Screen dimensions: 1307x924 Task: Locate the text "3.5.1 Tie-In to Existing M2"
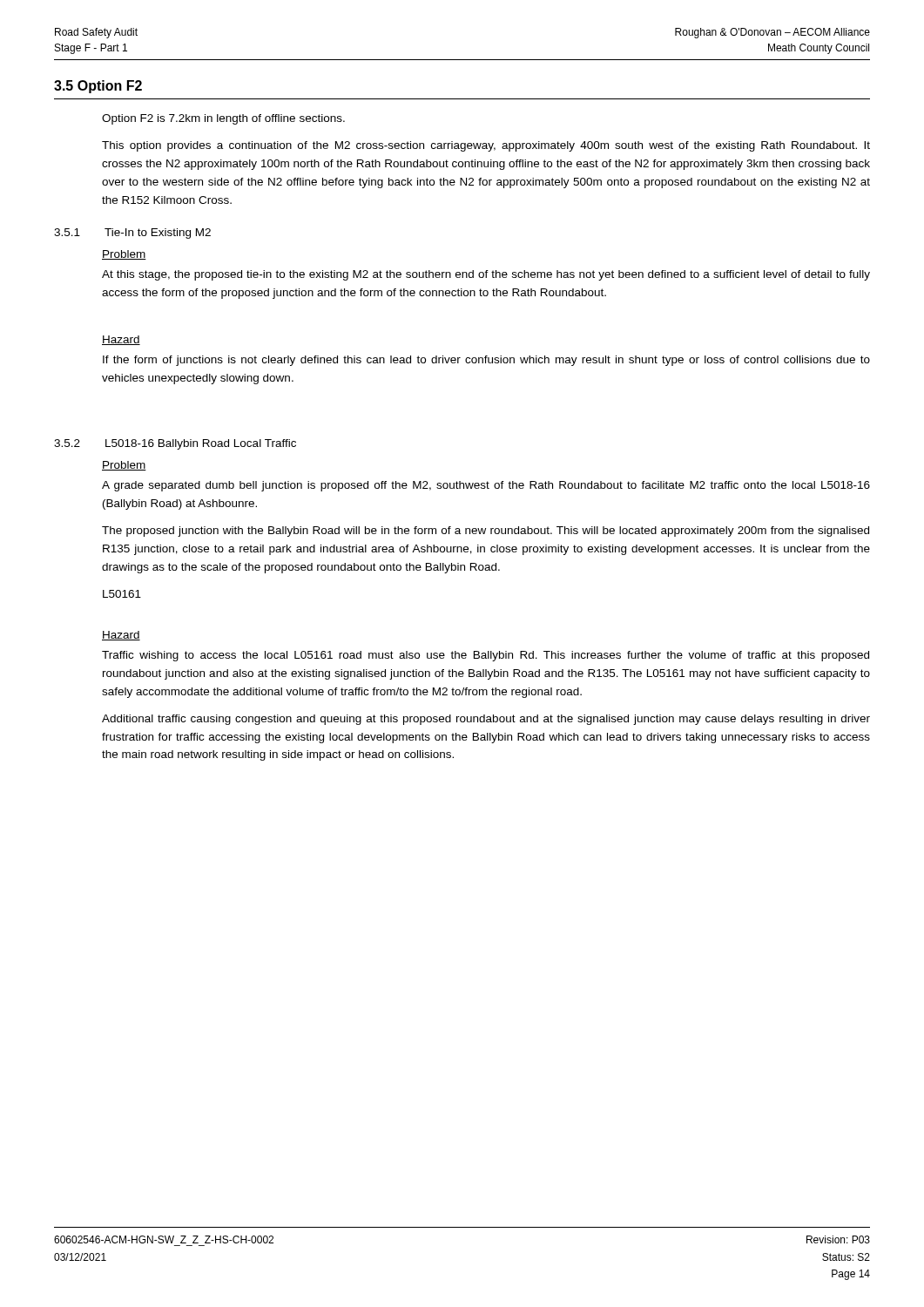click(133, 232)
